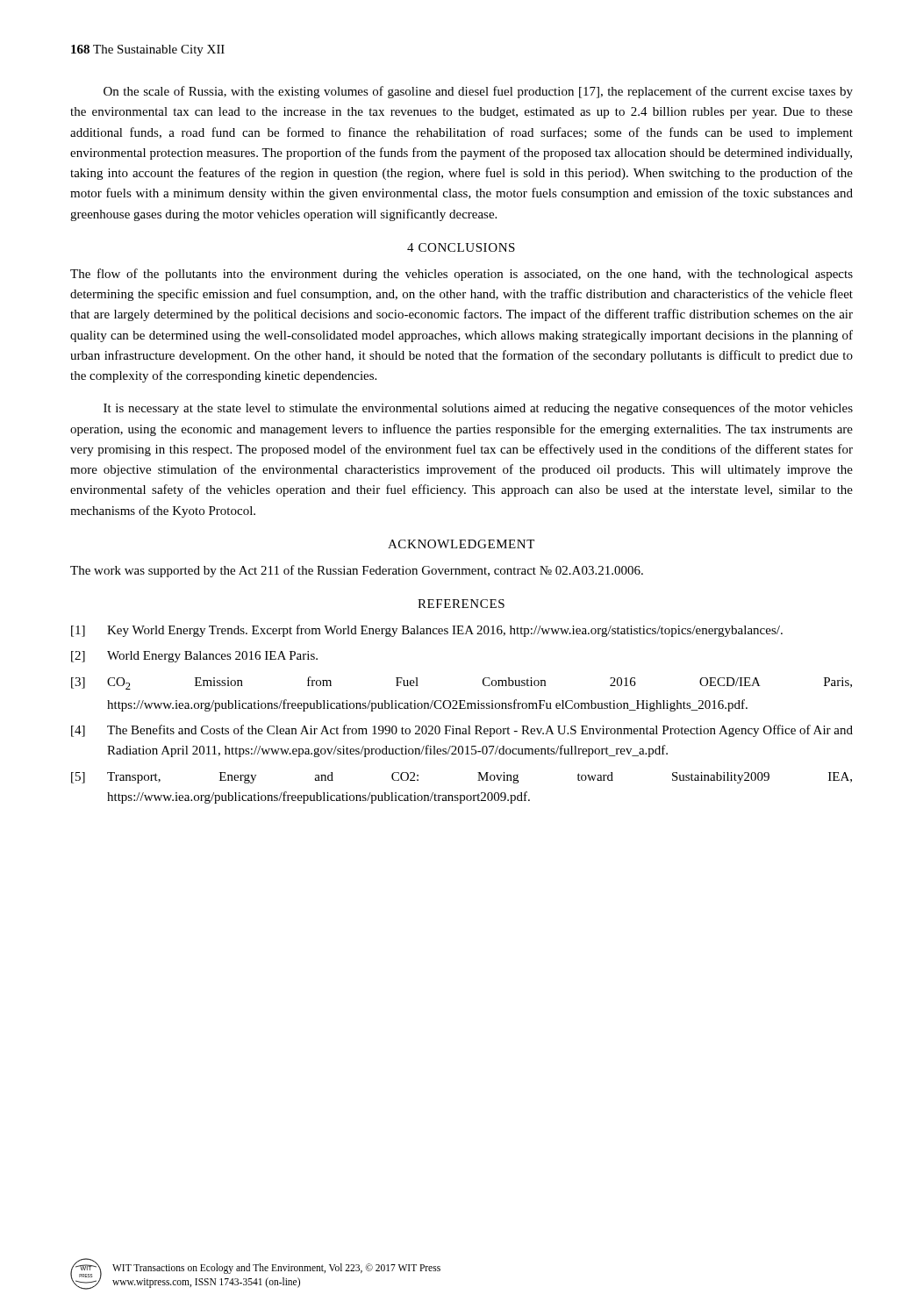The image size is (923, 1316).
Task: Click on the text block starting "[2] World Energy"
Action: 194,657
